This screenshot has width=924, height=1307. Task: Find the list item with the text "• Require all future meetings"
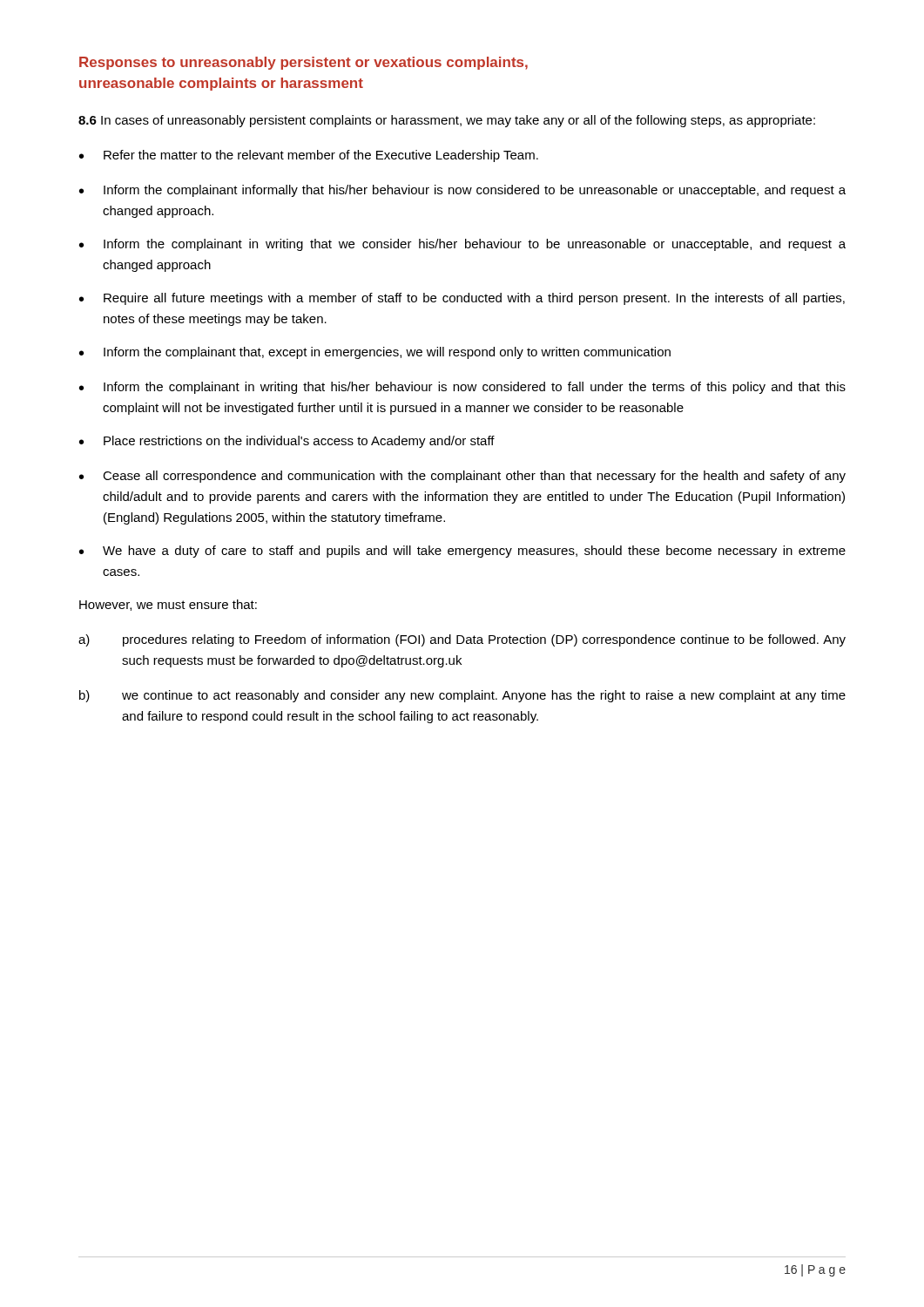tap(462, 308)
